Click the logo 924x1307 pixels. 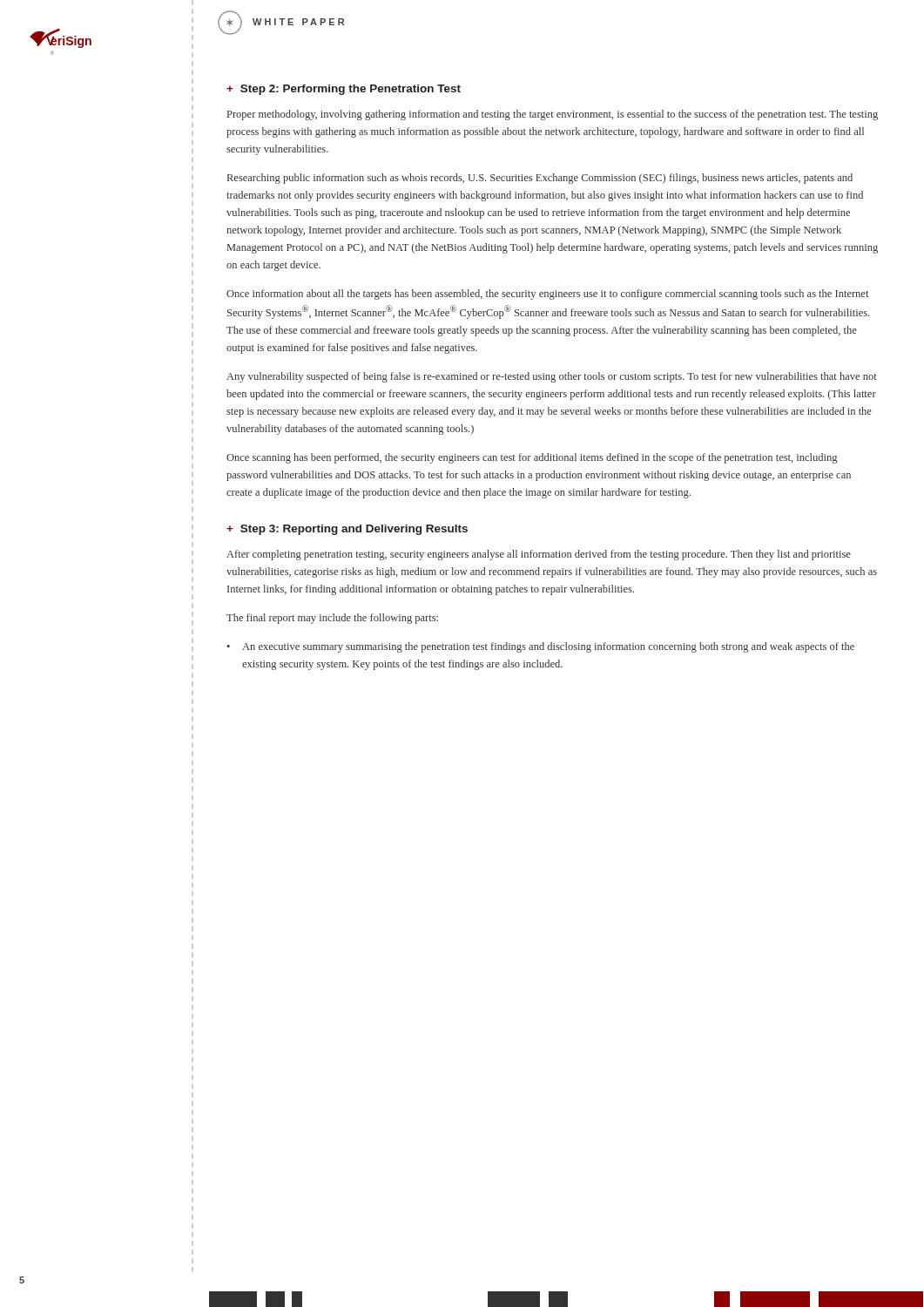(72, 46)
